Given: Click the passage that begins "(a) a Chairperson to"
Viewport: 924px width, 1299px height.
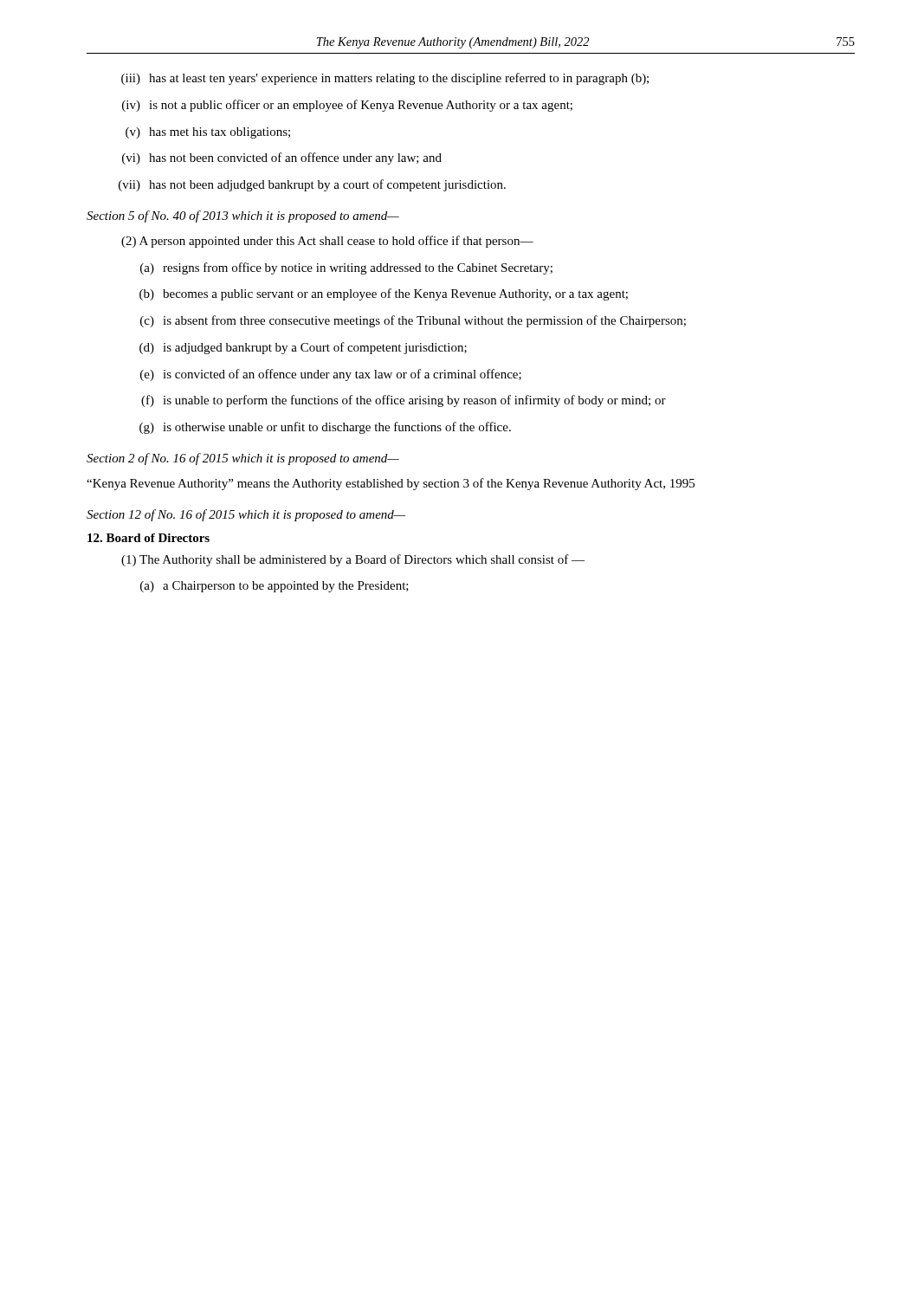Looking at the screenshot, I should click(275, 587).
